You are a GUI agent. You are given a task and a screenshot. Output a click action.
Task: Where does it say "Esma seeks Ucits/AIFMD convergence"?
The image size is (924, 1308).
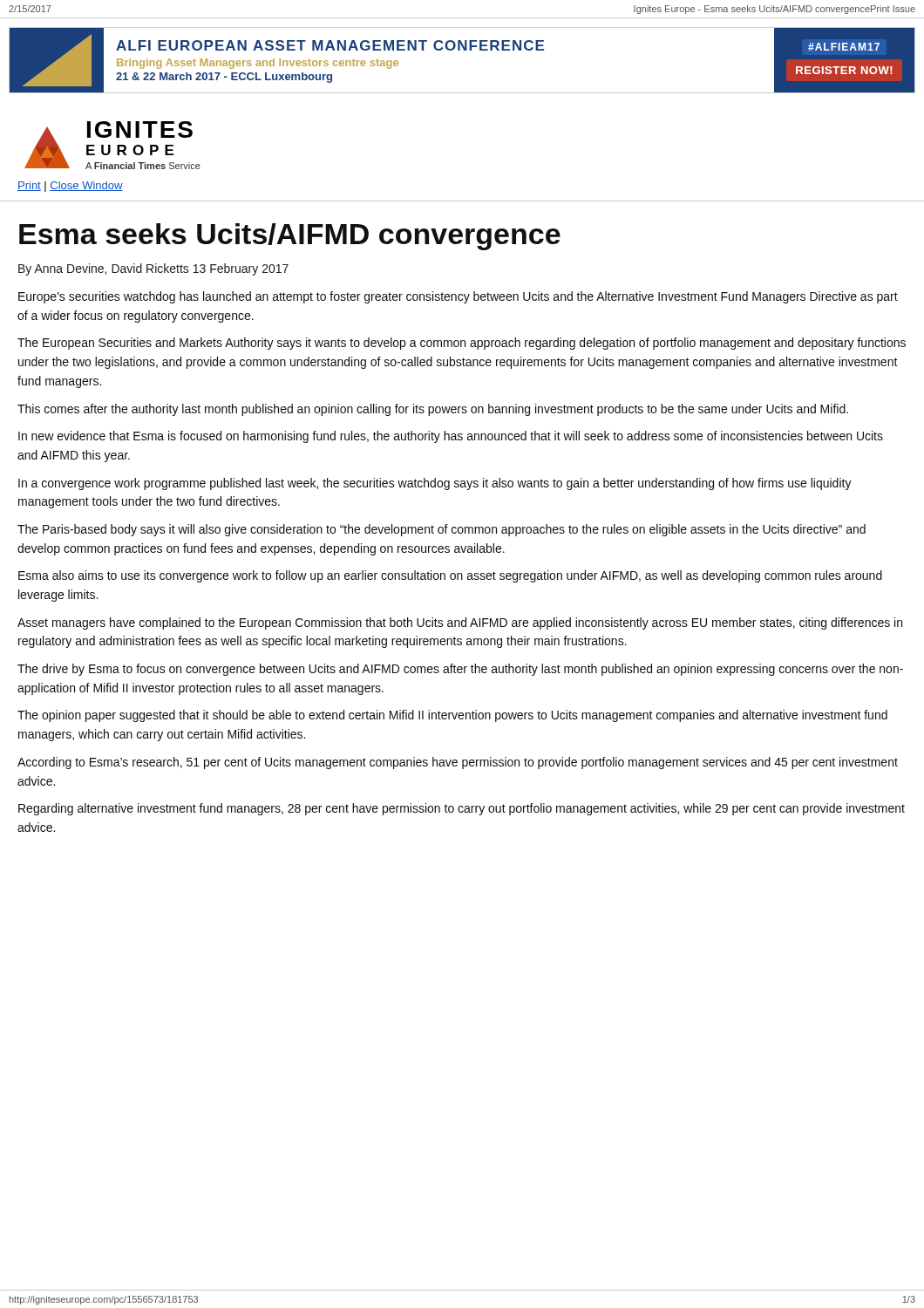click(x=289, y=234)
